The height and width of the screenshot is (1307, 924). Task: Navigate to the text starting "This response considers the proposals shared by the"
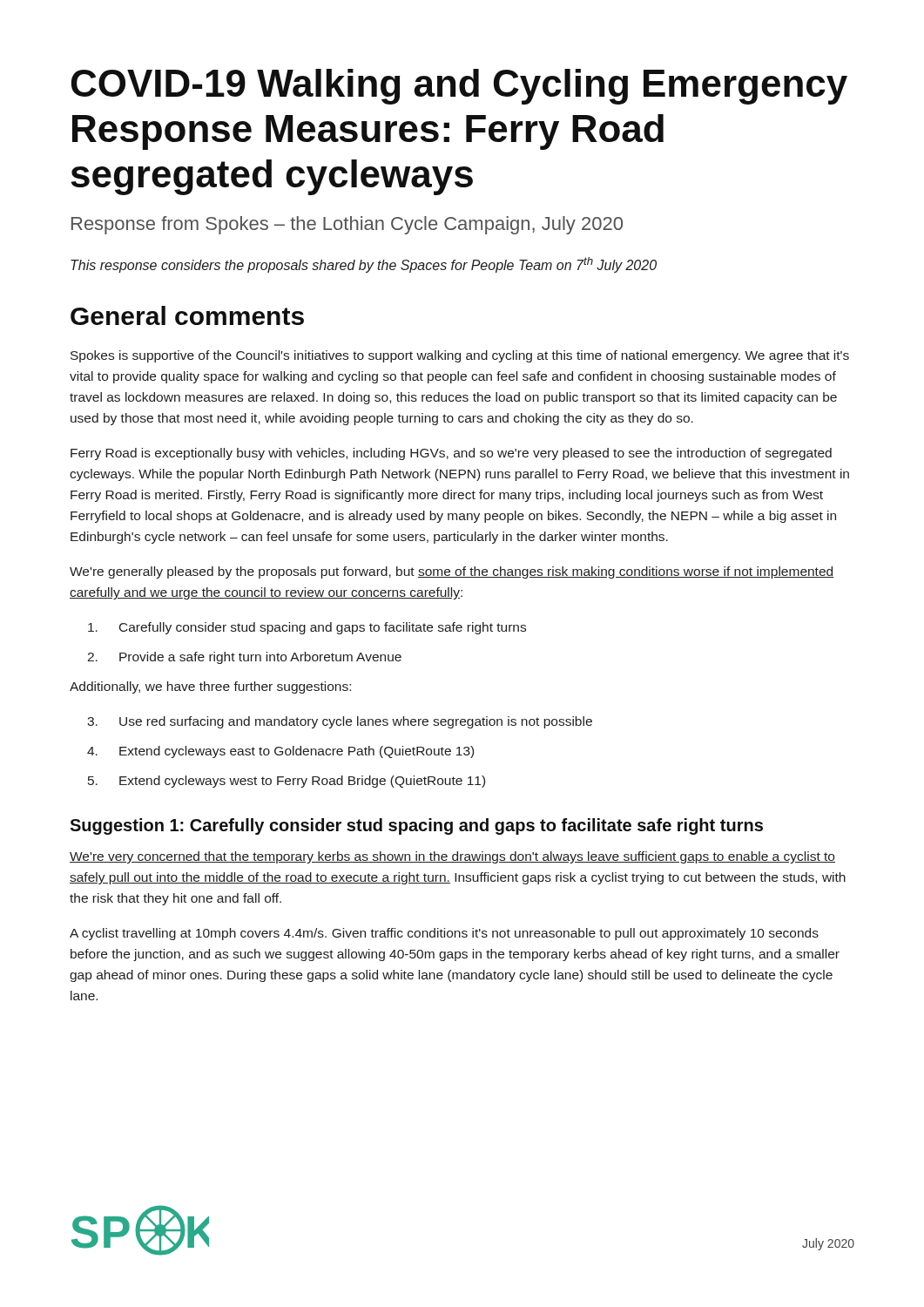coord(363,263)
